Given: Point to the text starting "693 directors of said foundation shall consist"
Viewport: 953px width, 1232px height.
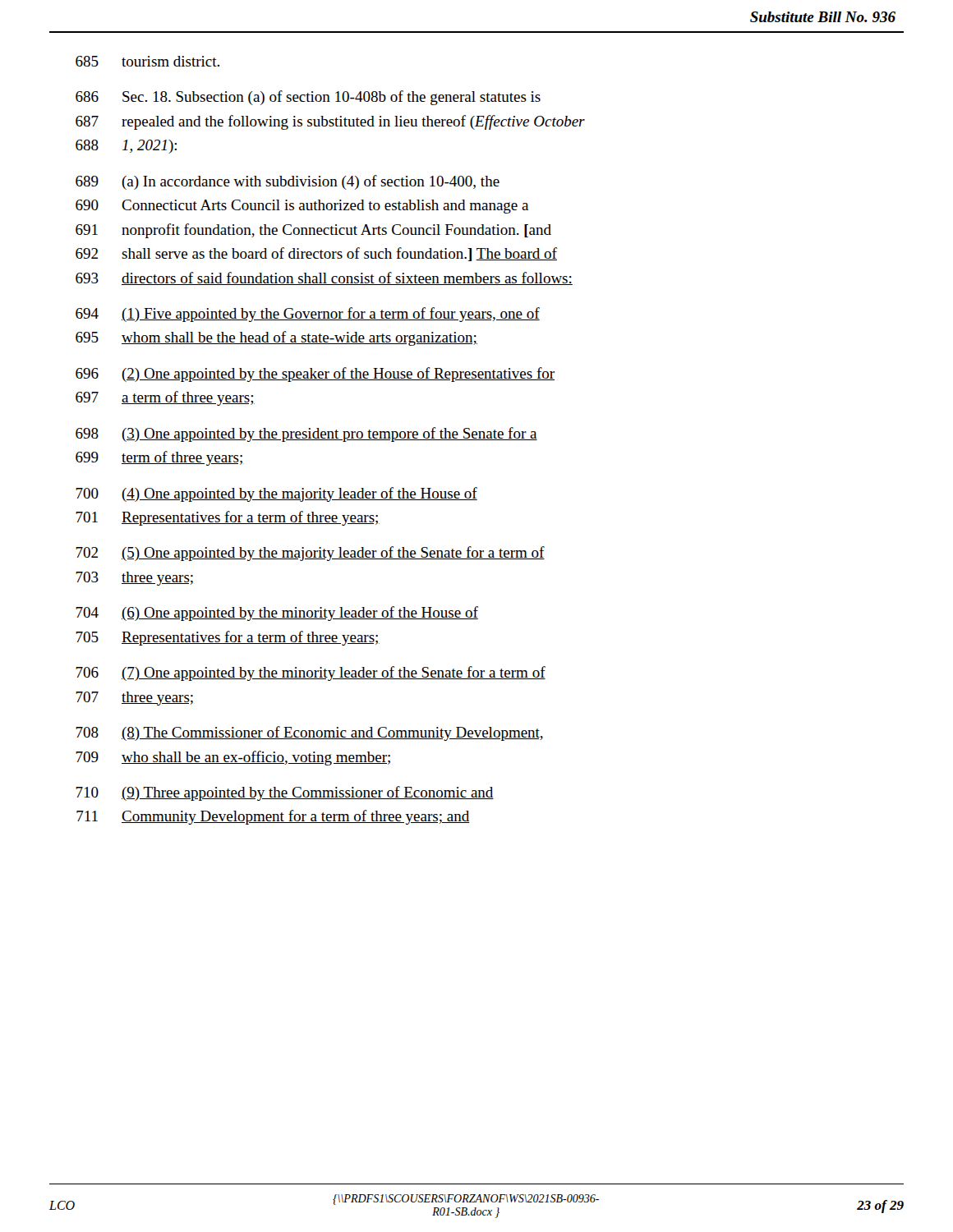Looking at the screenshot, I should [x=476, y=278].
